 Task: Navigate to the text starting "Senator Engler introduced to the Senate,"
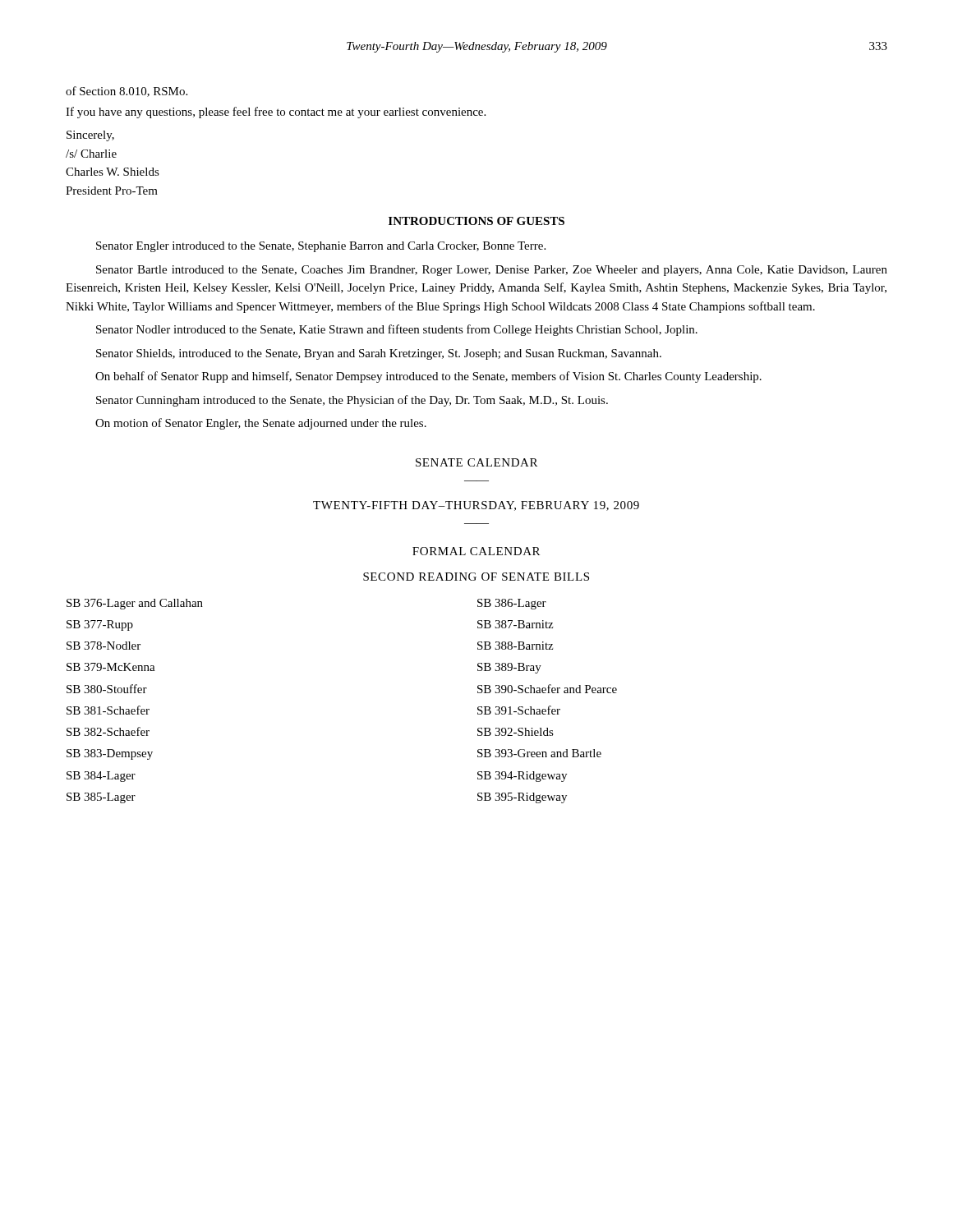321,246
